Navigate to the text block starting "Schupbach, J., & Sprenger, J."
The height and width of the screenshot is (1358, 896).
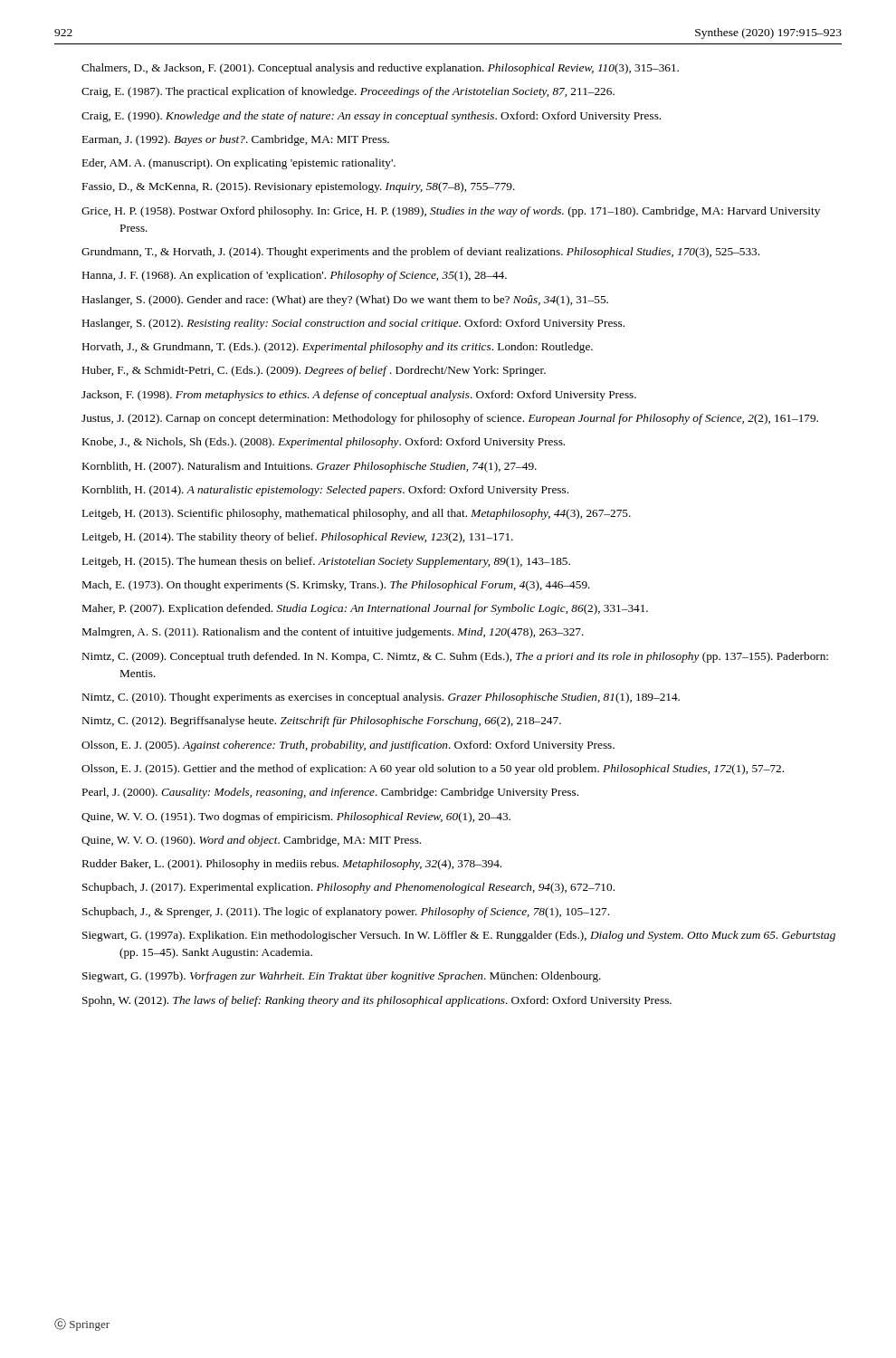click(346, 911)
